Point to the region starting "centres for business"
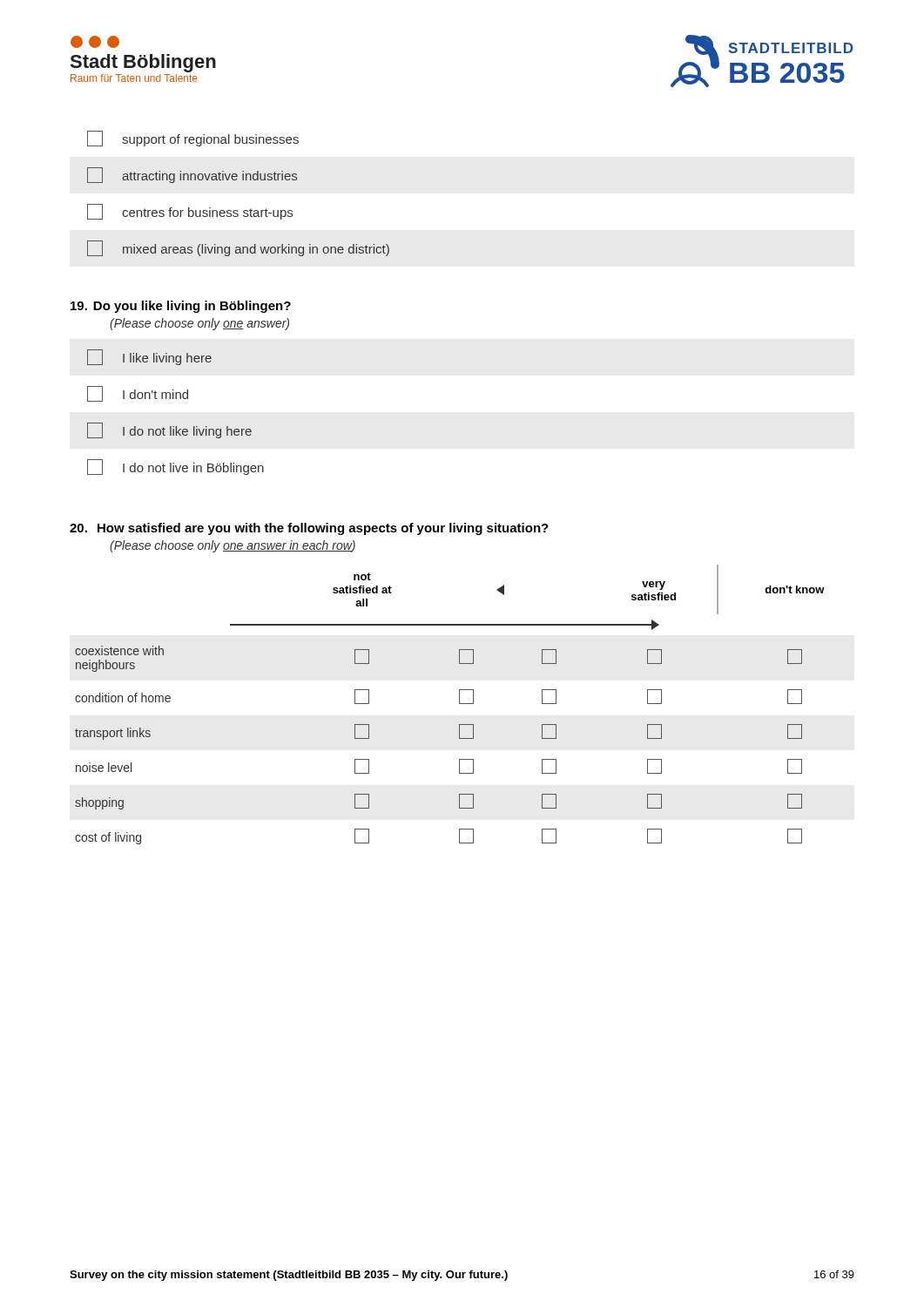This screenshot has height=1307, width=924. 190,212
